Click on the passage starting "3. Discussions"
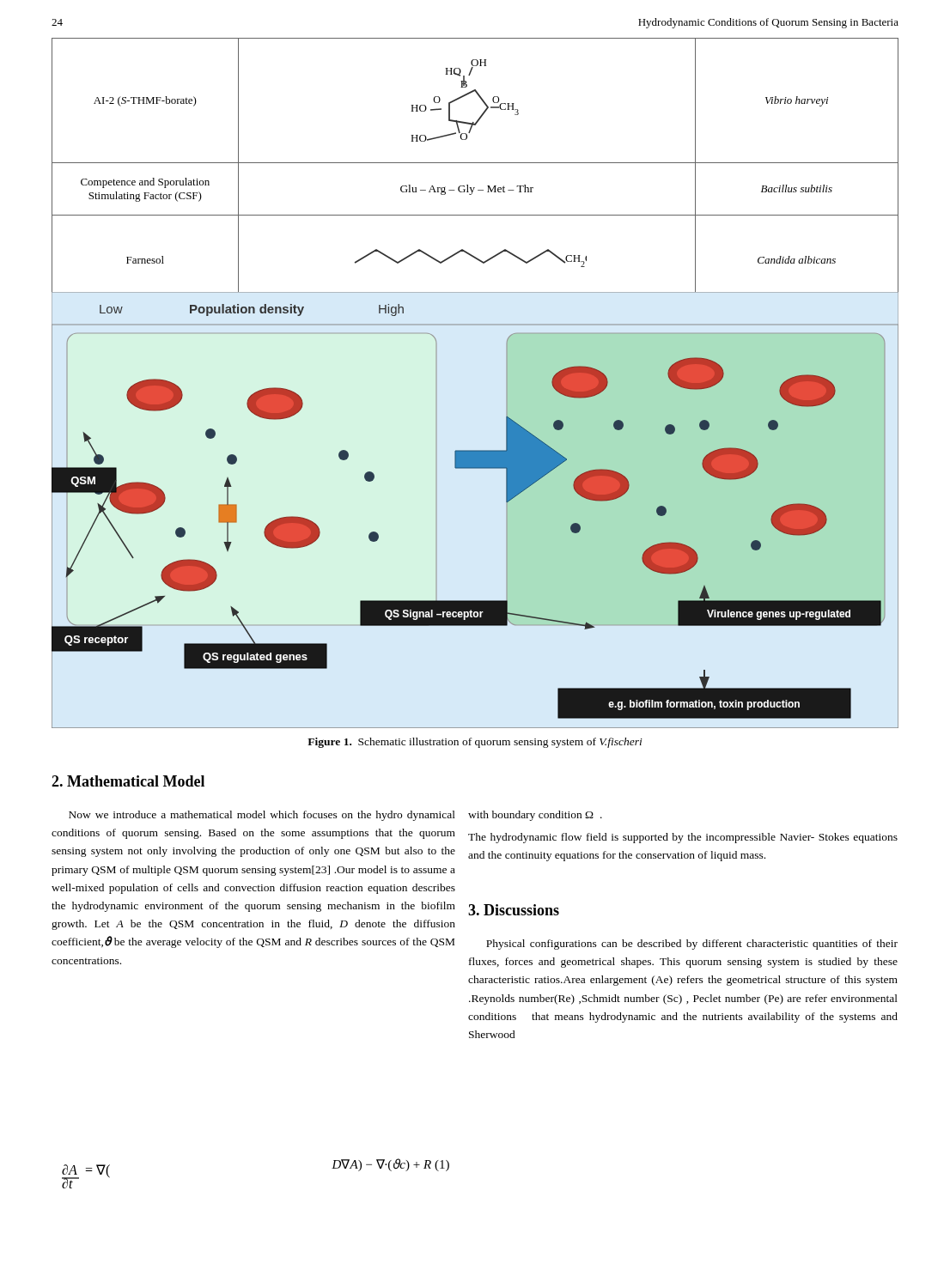Image resolution: width=950 pixels, height=1288 pixels. tap(514, 910)
